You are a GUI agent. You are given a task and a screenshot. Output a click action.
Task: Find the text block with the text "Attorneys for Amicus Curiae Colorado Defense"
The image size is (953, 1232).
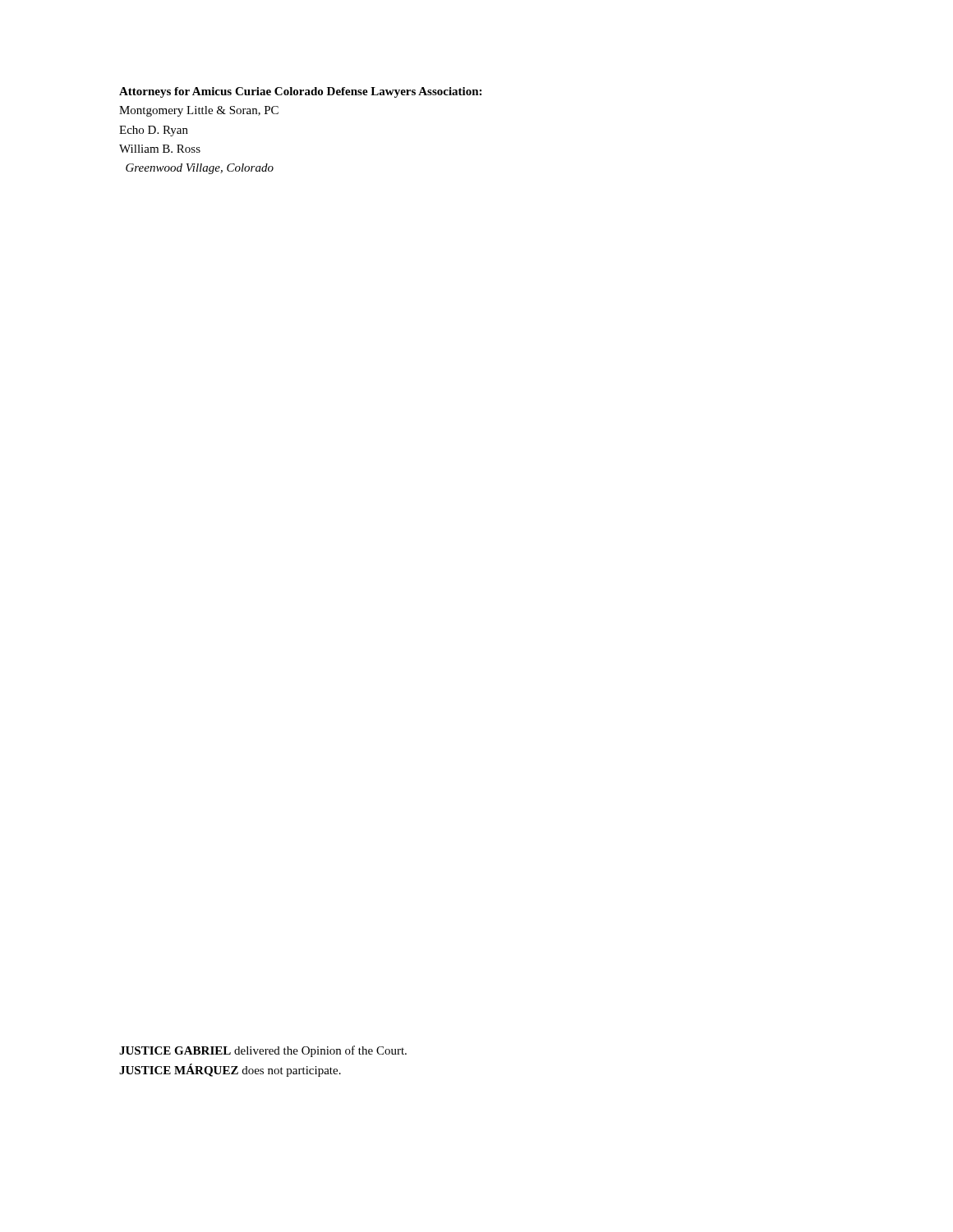[300, 92]
